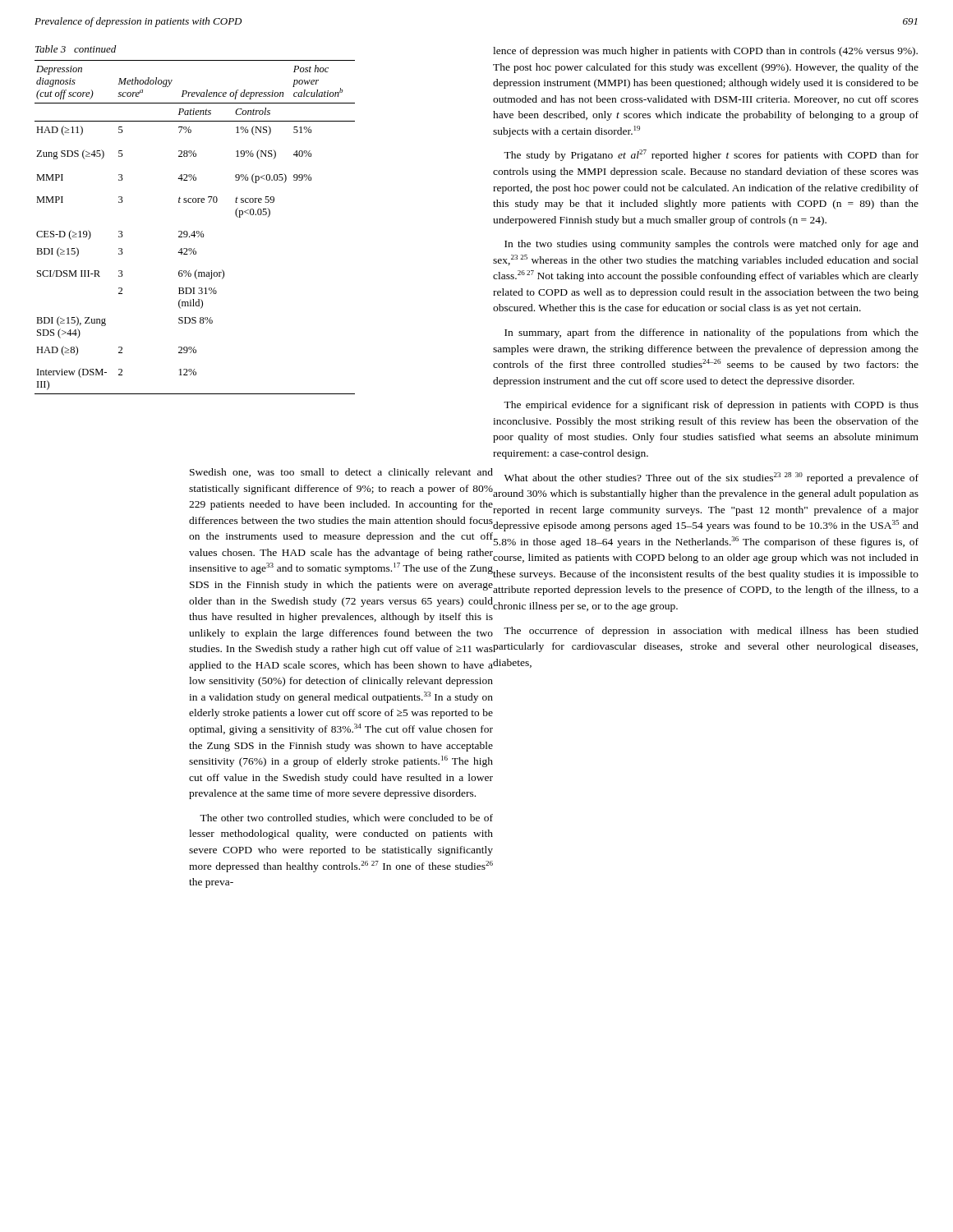
Task: Click on the text block that says "The study by Prigatano et al27"
Action: (706, 187)
